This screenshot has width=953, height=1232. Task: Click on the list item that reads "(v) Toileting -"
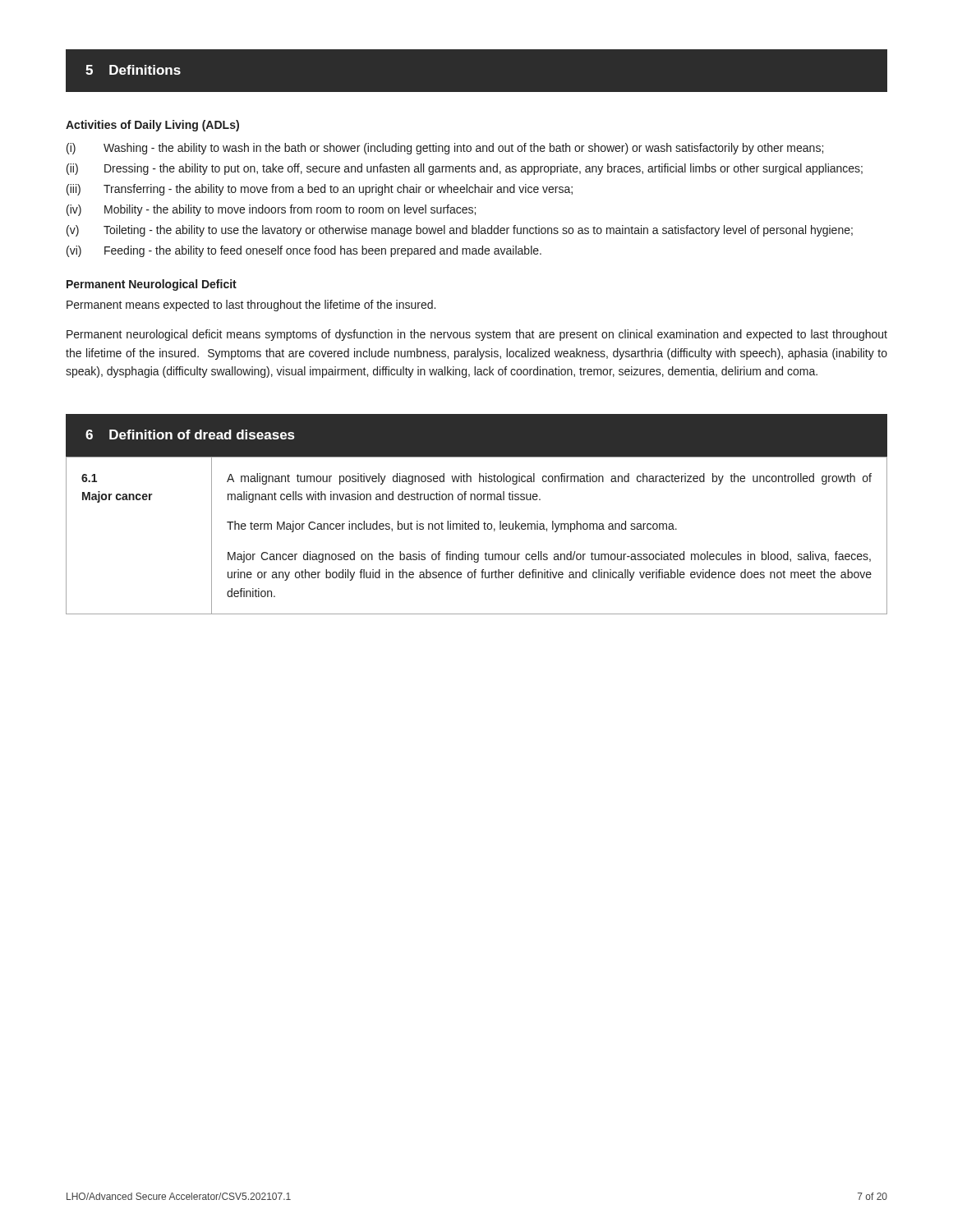tap(476, 230)
